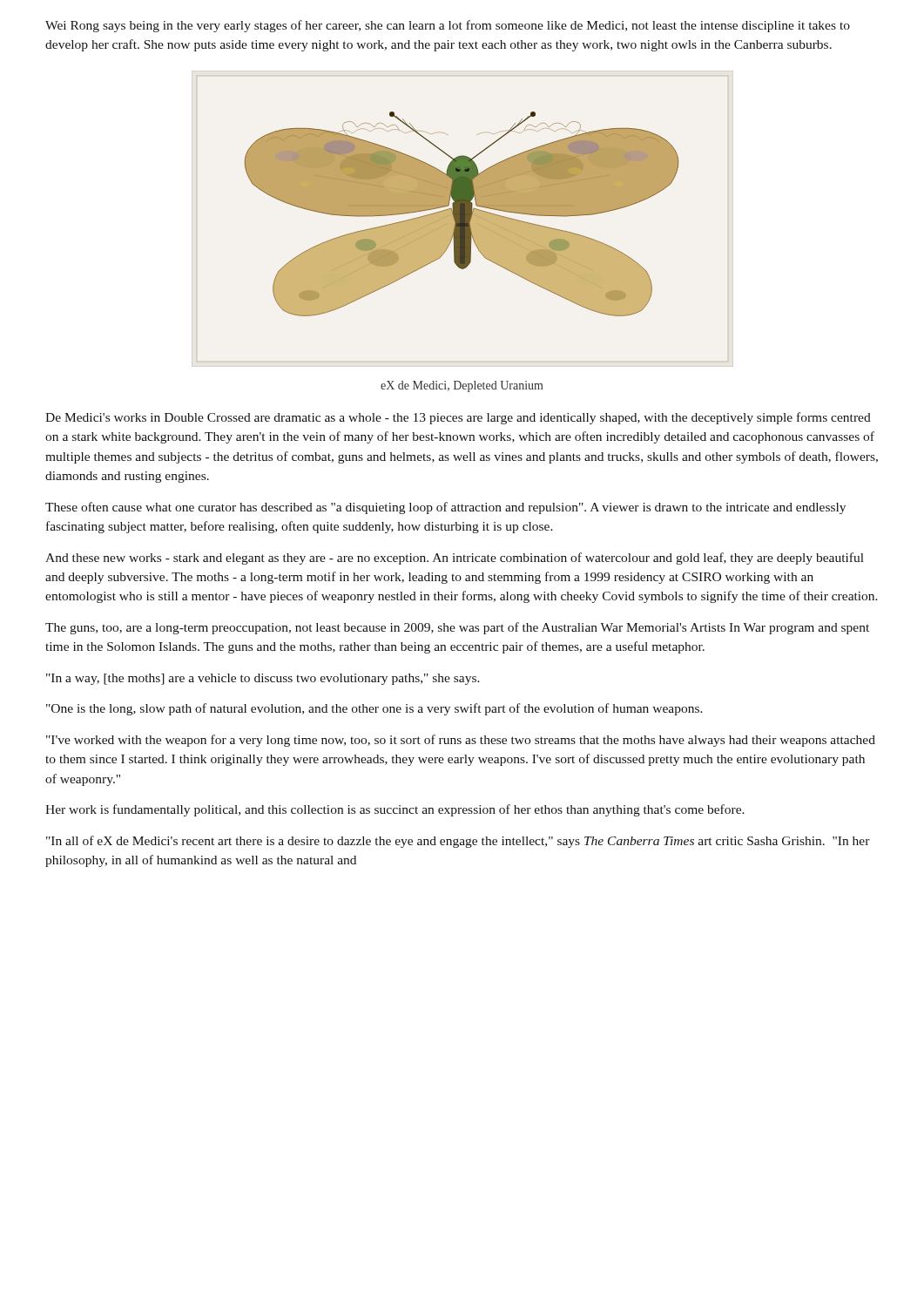Find the block on this page that starts "The guns, too, are a long-term preoccupation,"
The height and width of the screenshot is (1307, 924).
tap(457, 637)
